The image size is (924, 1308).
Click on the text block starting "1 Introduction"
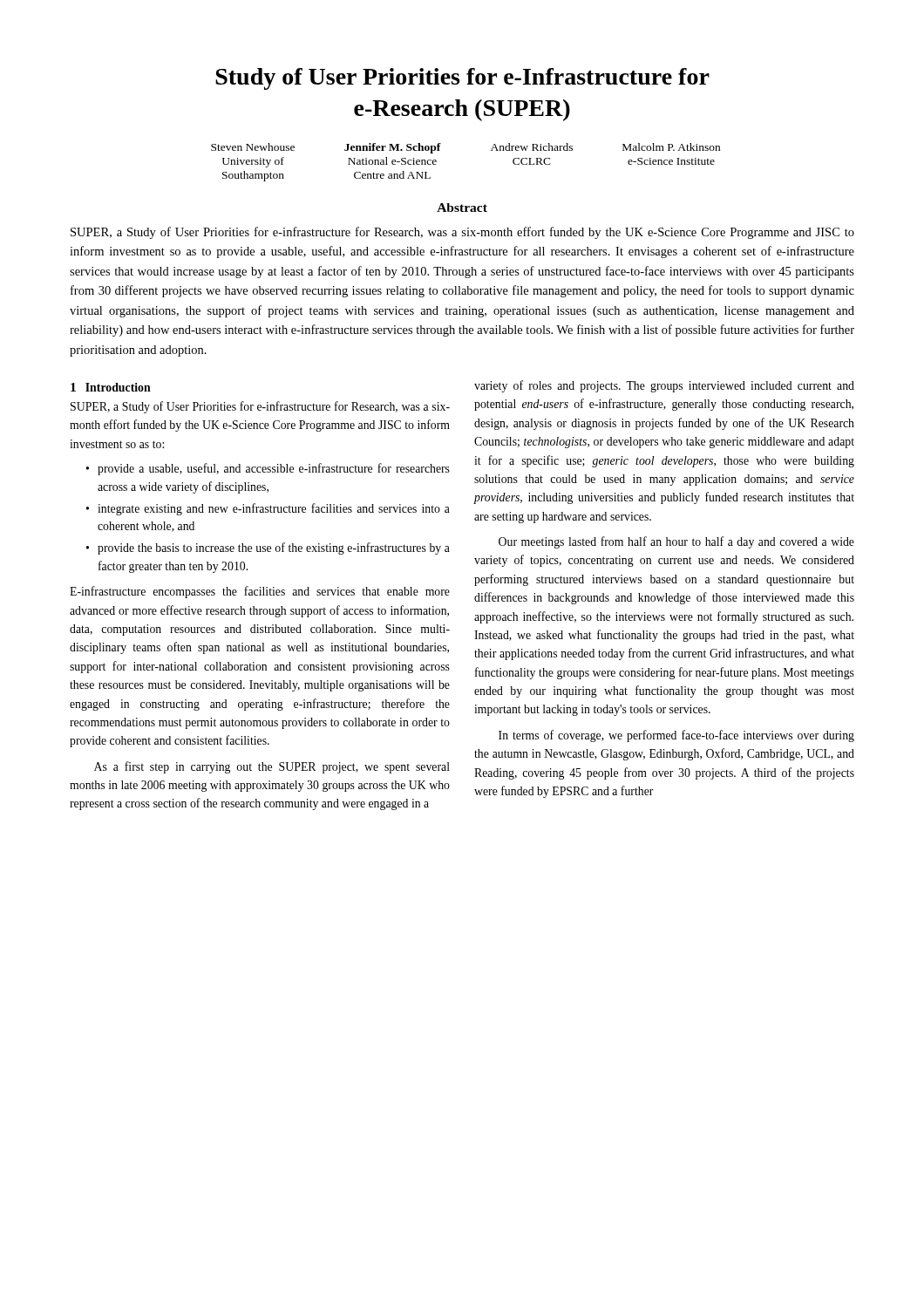click(x=110, y=387)
